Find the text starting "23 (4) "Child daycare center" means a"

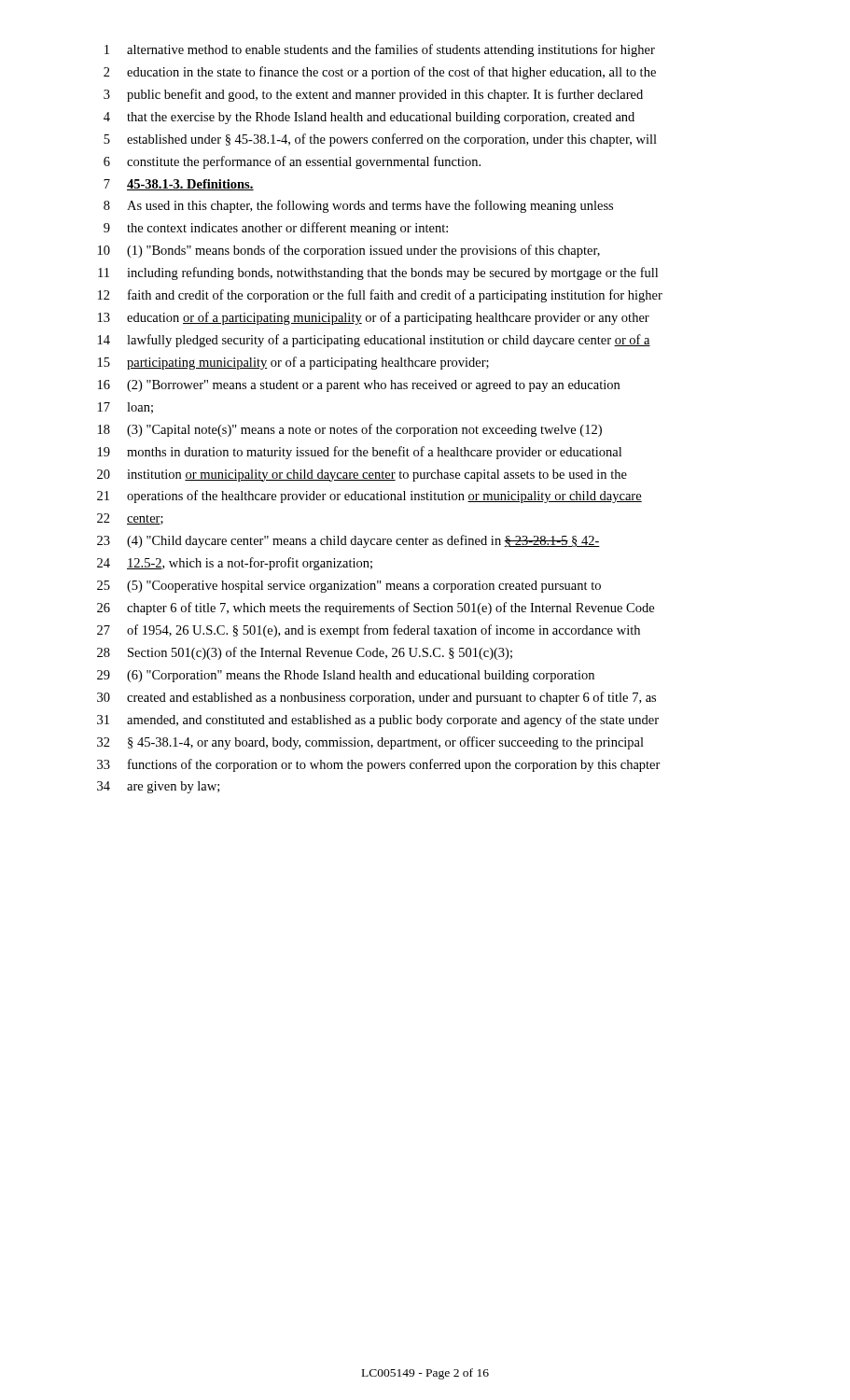click(x=430, y=542)
